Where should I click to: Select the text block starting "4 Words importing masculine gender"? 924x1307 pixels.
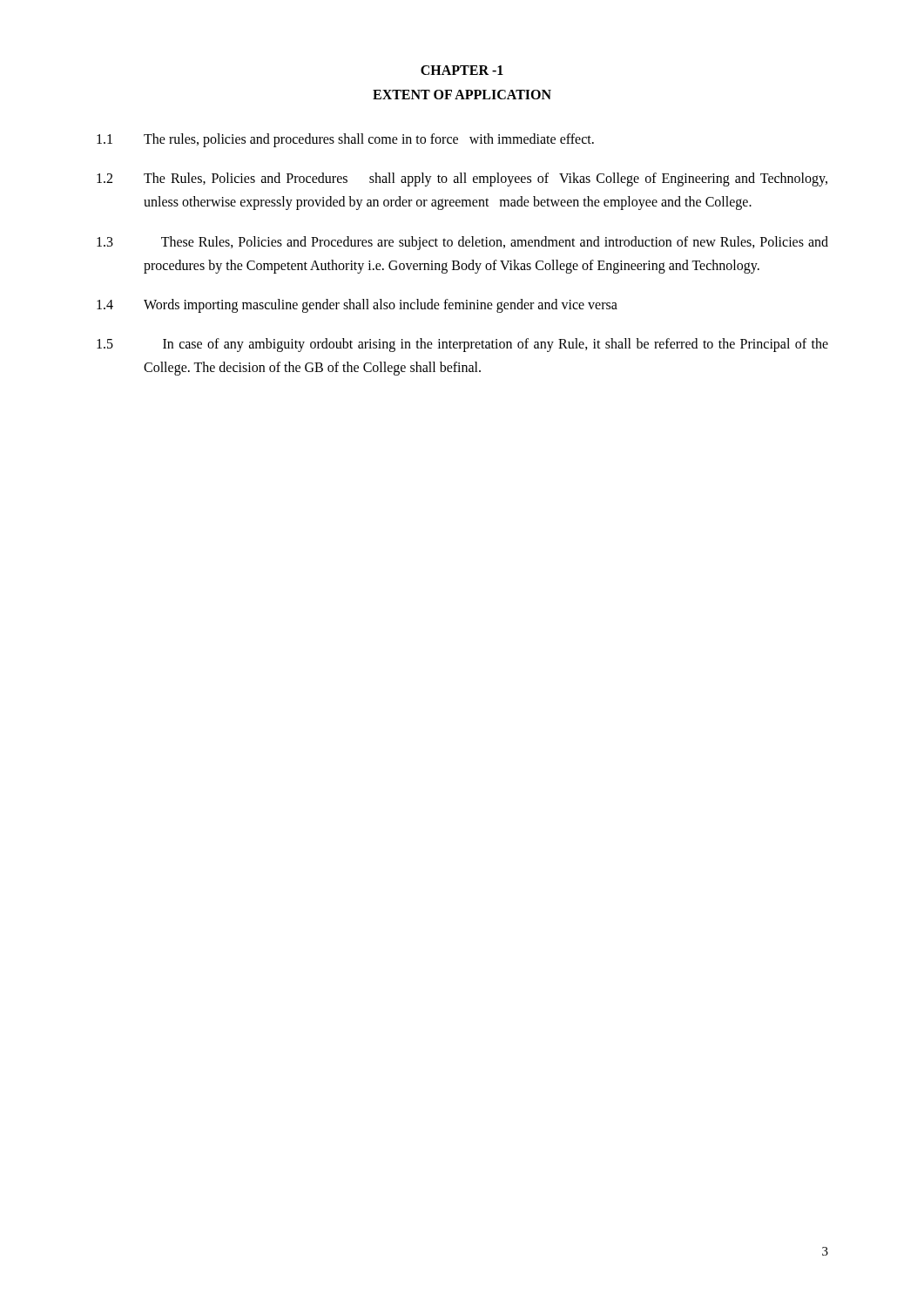pyautogui.click(x=462, y=305)
